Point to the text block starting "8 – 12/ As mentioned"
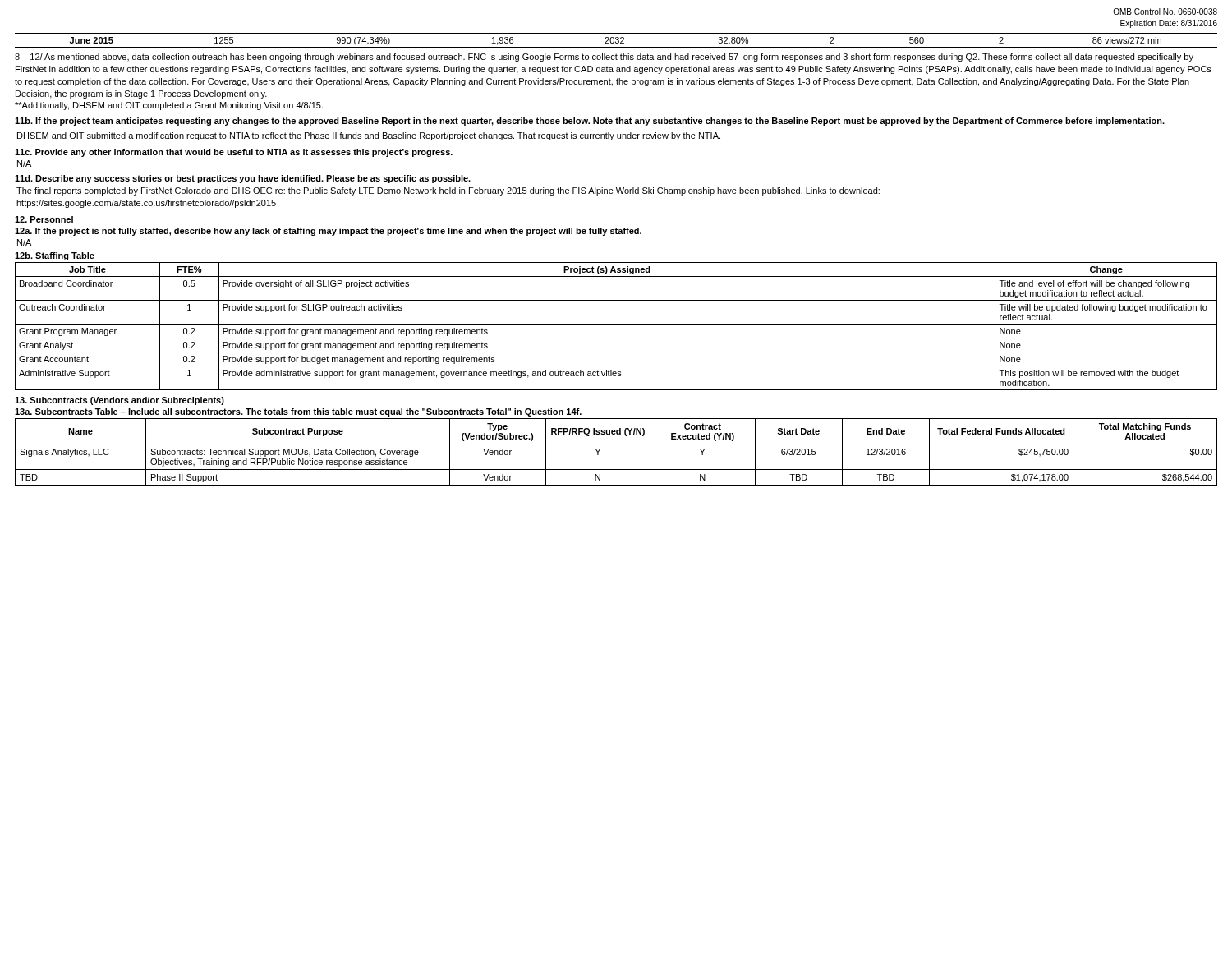1232x953 pixels. [x=613, y=81]
